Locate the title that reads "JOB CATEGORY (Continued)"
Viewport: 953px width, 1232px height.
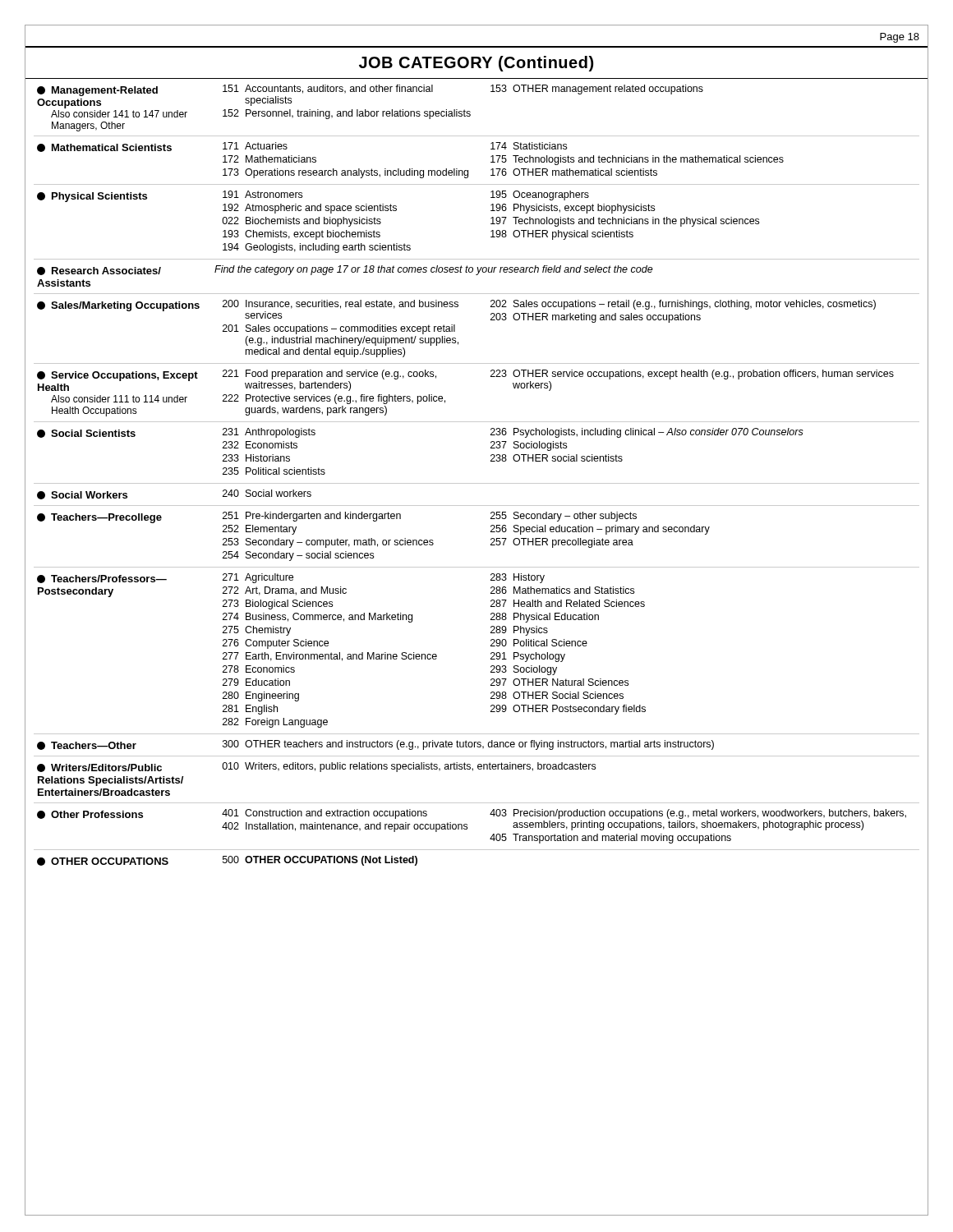coord(476,62)
